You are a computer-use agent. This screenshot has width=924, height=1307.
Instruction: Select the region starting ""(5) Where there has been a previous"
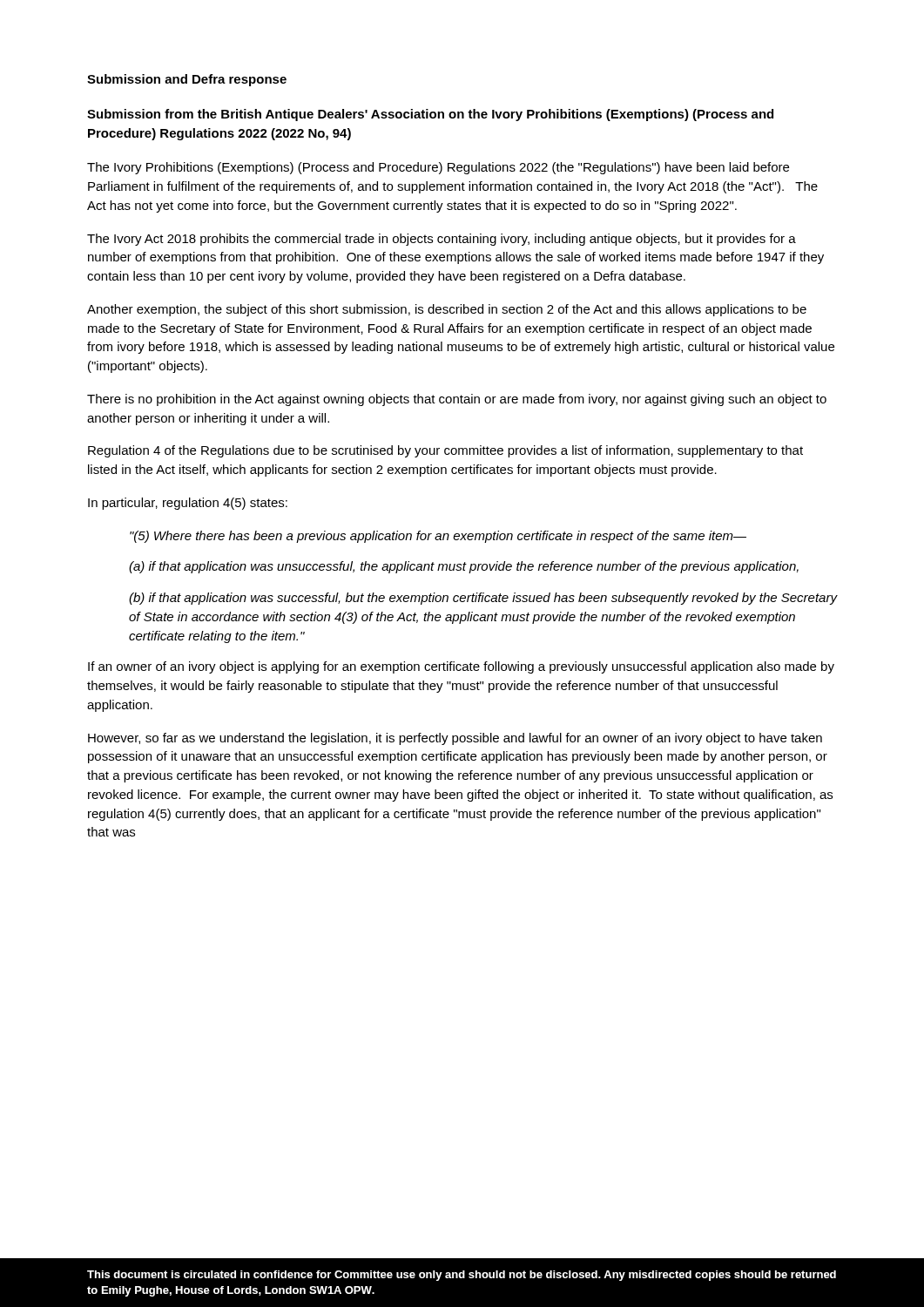point(438,535)
